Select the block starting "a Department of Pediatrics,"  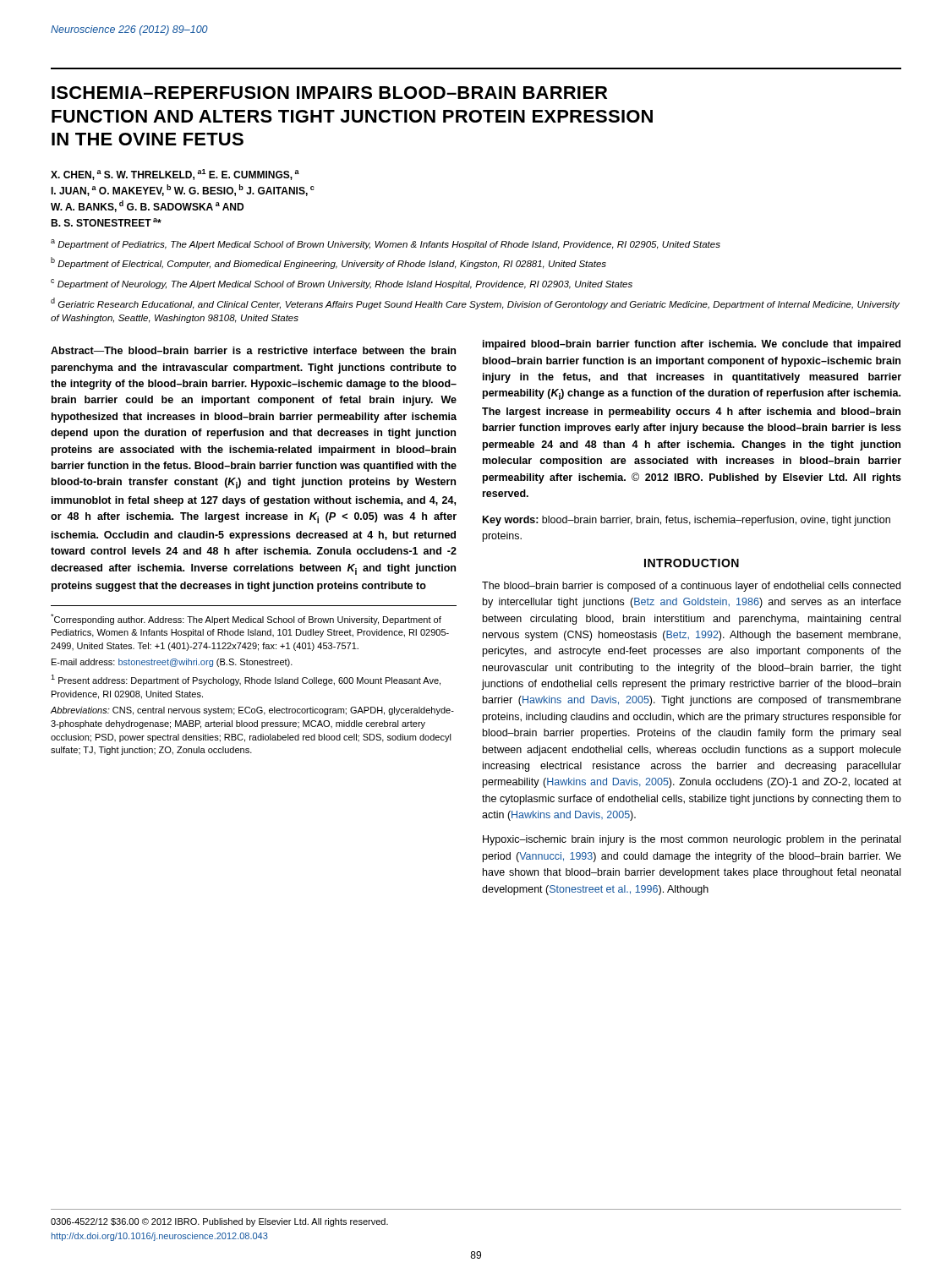pyautogui.click(x=386, y=243)
